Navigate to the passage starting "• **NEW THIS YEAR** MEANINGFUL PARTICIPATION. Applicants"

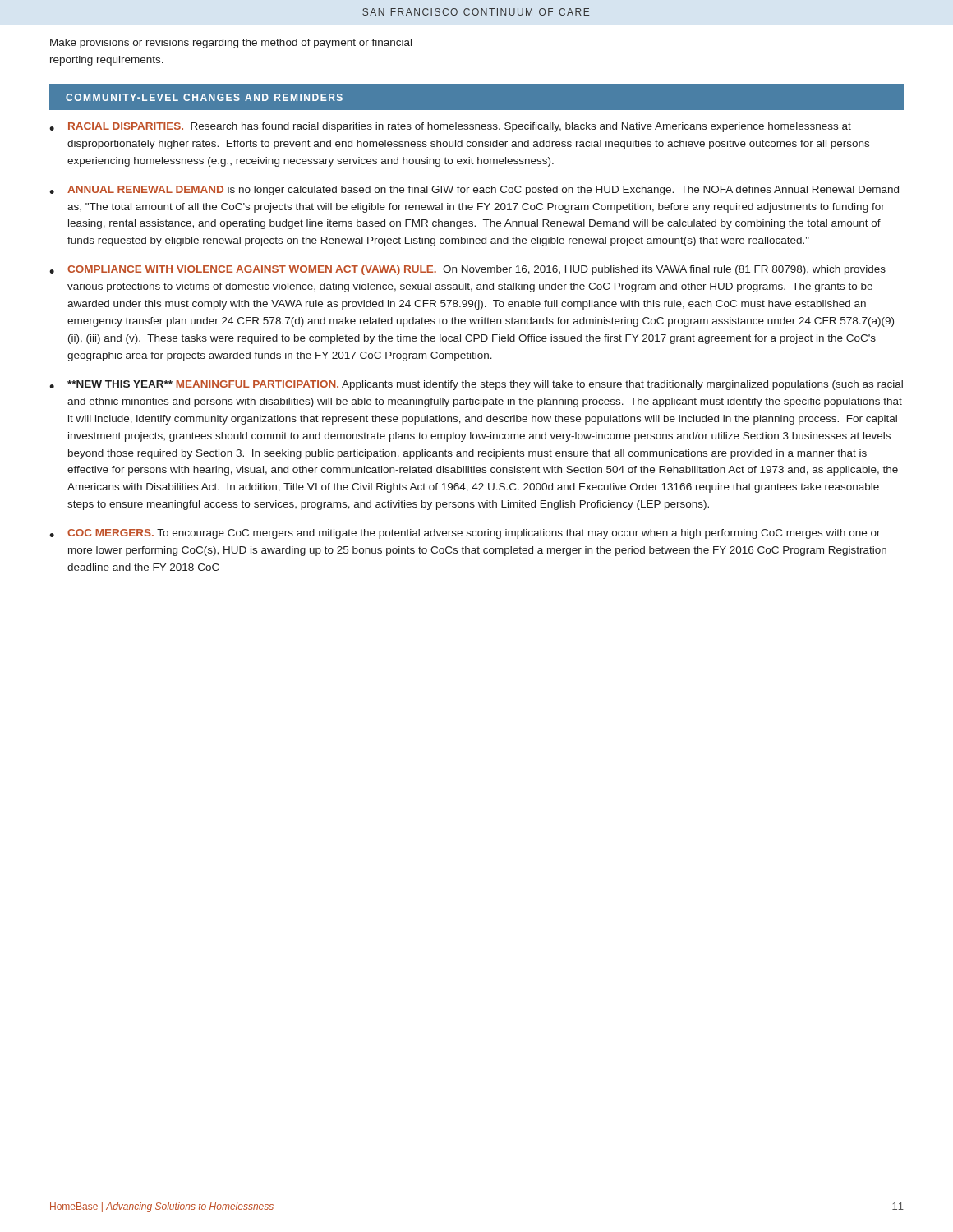coord(476,445)
